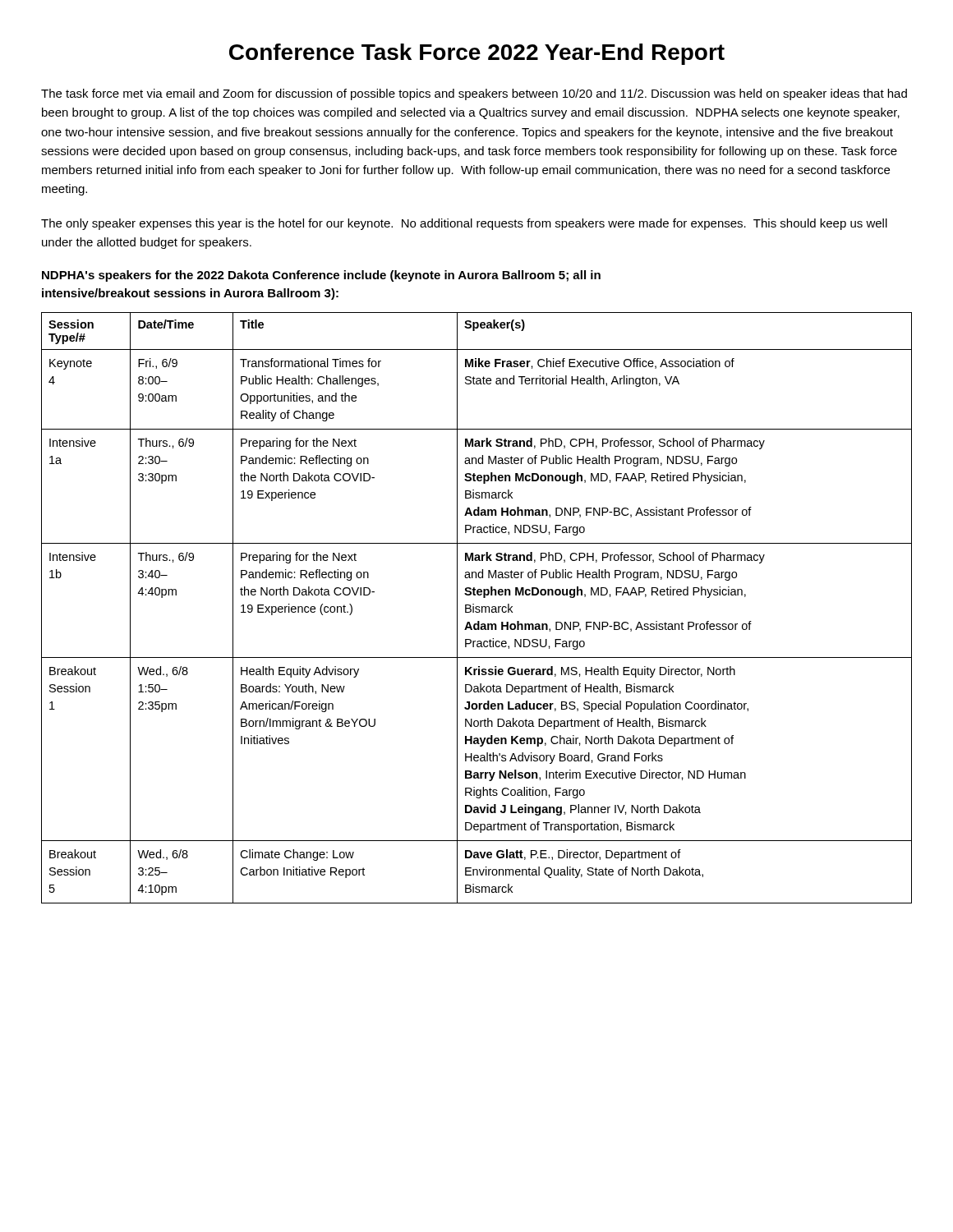Point to the text block starting "The only speaker expenses this year is the"
Screen dimensions: 1232x953
[x=464, y=232]
